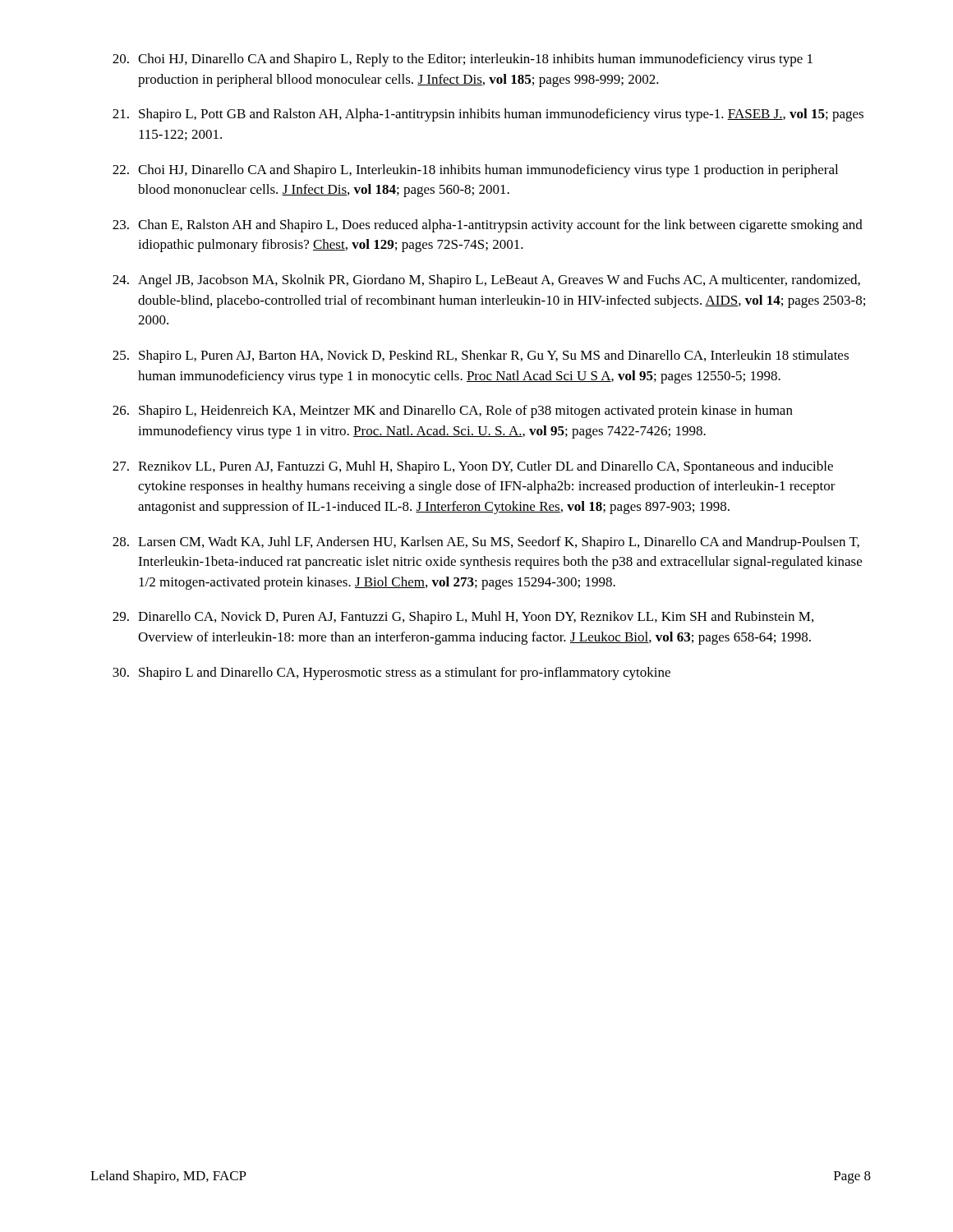
Task: Find the block on this page that starts "28. Larsen CM, Wadt KA, Juhl LF,"
Action: (481, 562)
